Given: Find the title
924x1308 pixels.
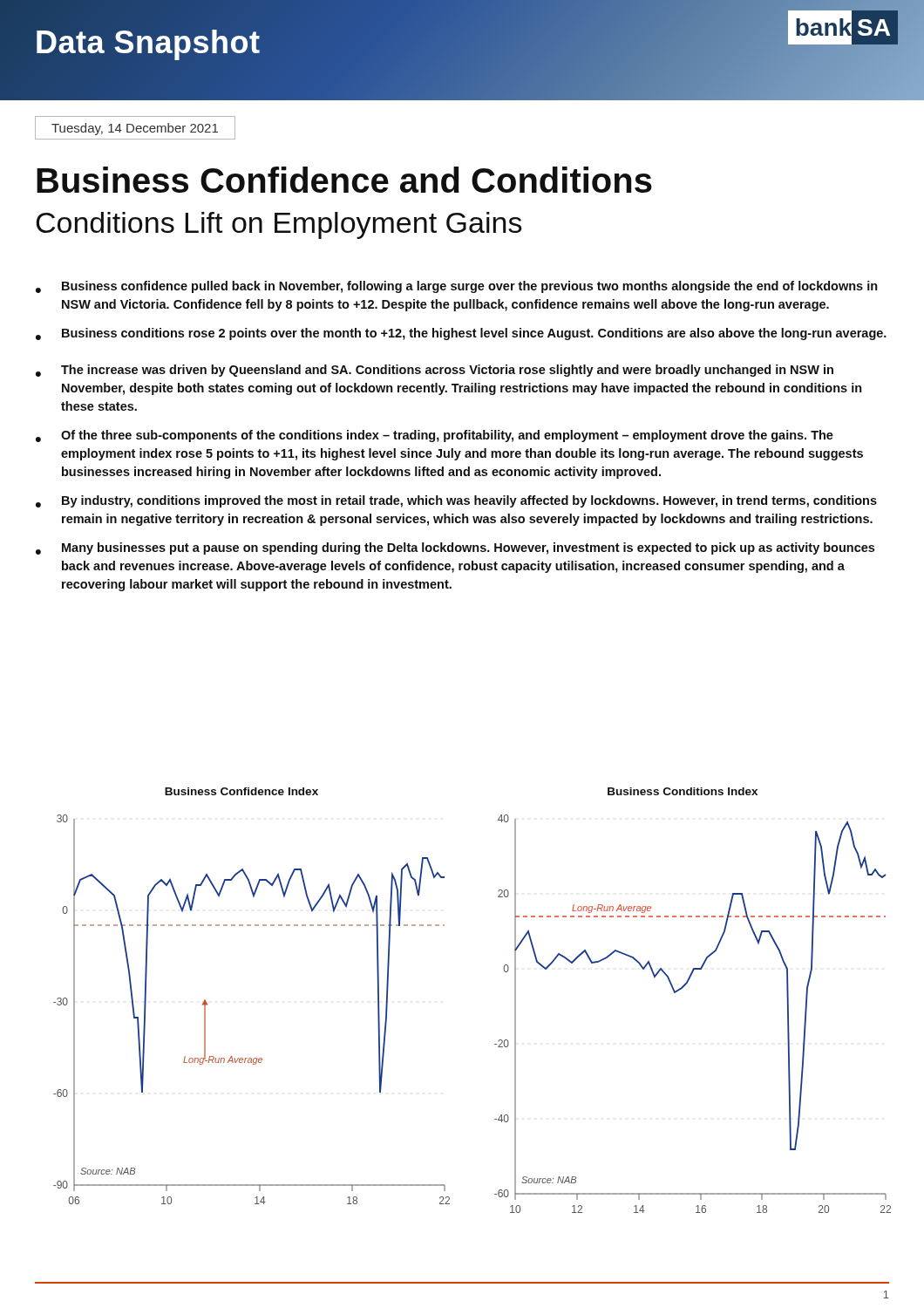Looking at the screenshot, I should click(x=462, y=201).
